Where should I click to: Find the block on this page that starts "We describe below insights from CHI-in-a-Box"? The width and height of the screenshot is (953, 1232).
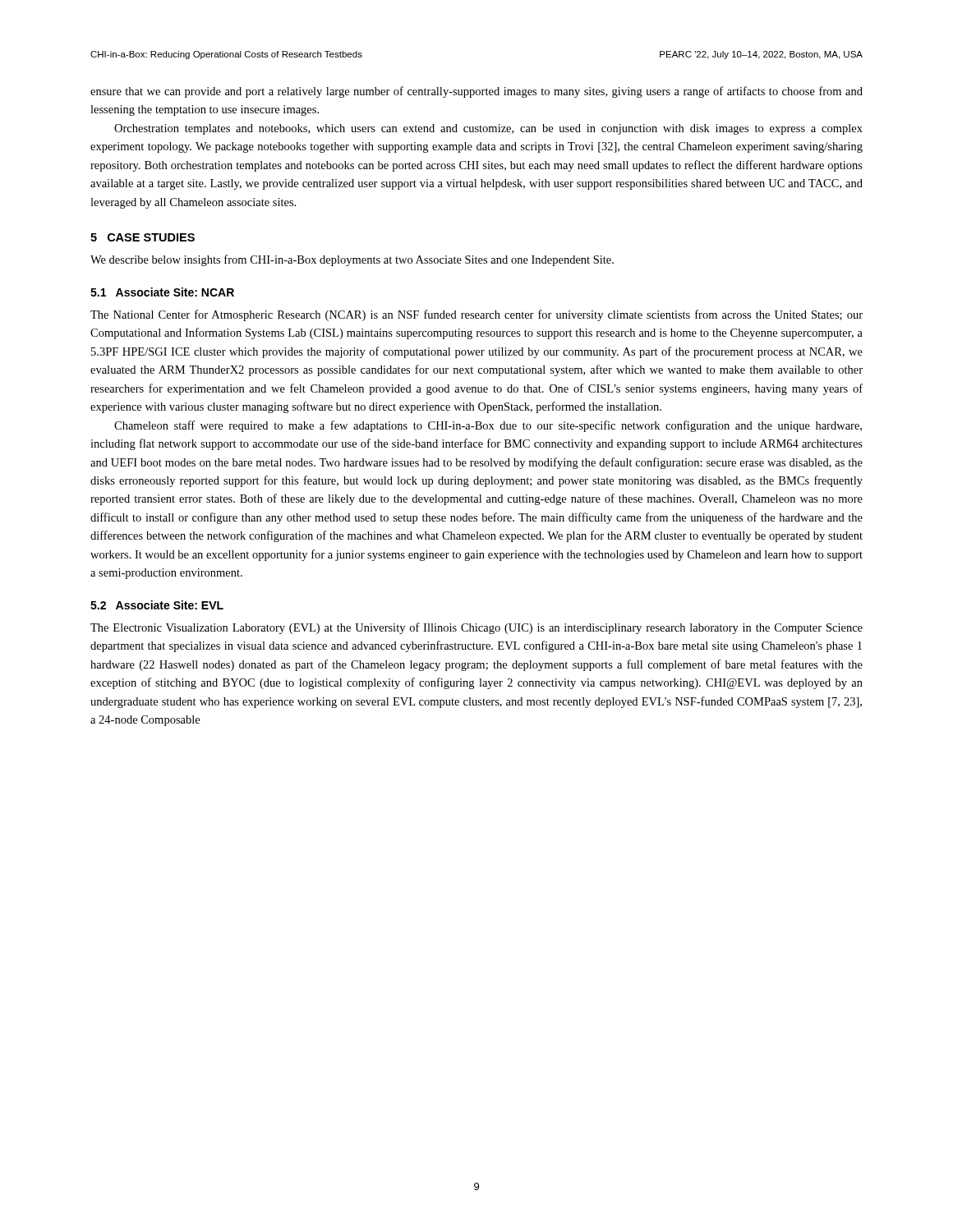tap(476, 260)
